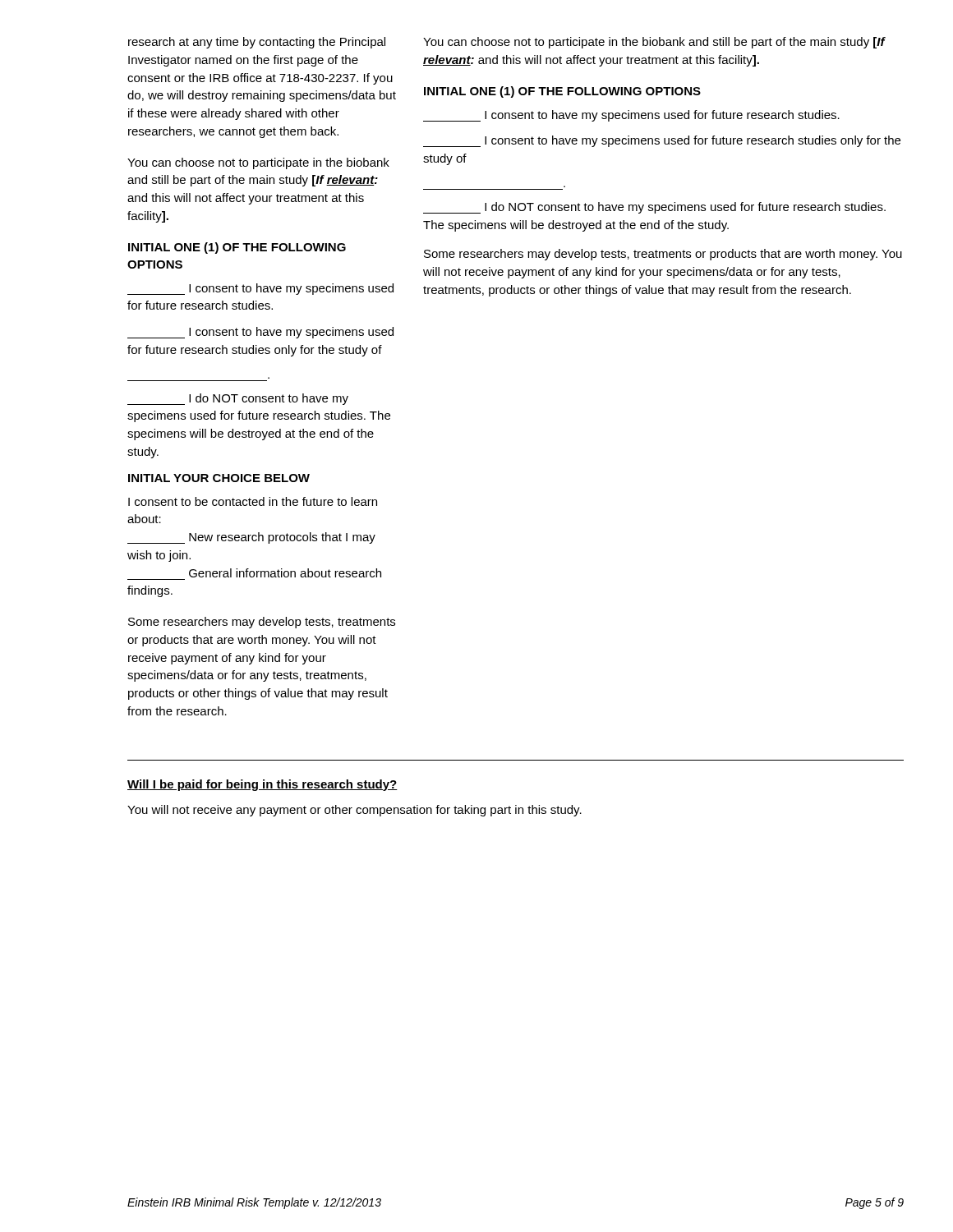Point to the block beginning "You will not receive any payment or"
953x1232 pixels.
pos(355,809)
